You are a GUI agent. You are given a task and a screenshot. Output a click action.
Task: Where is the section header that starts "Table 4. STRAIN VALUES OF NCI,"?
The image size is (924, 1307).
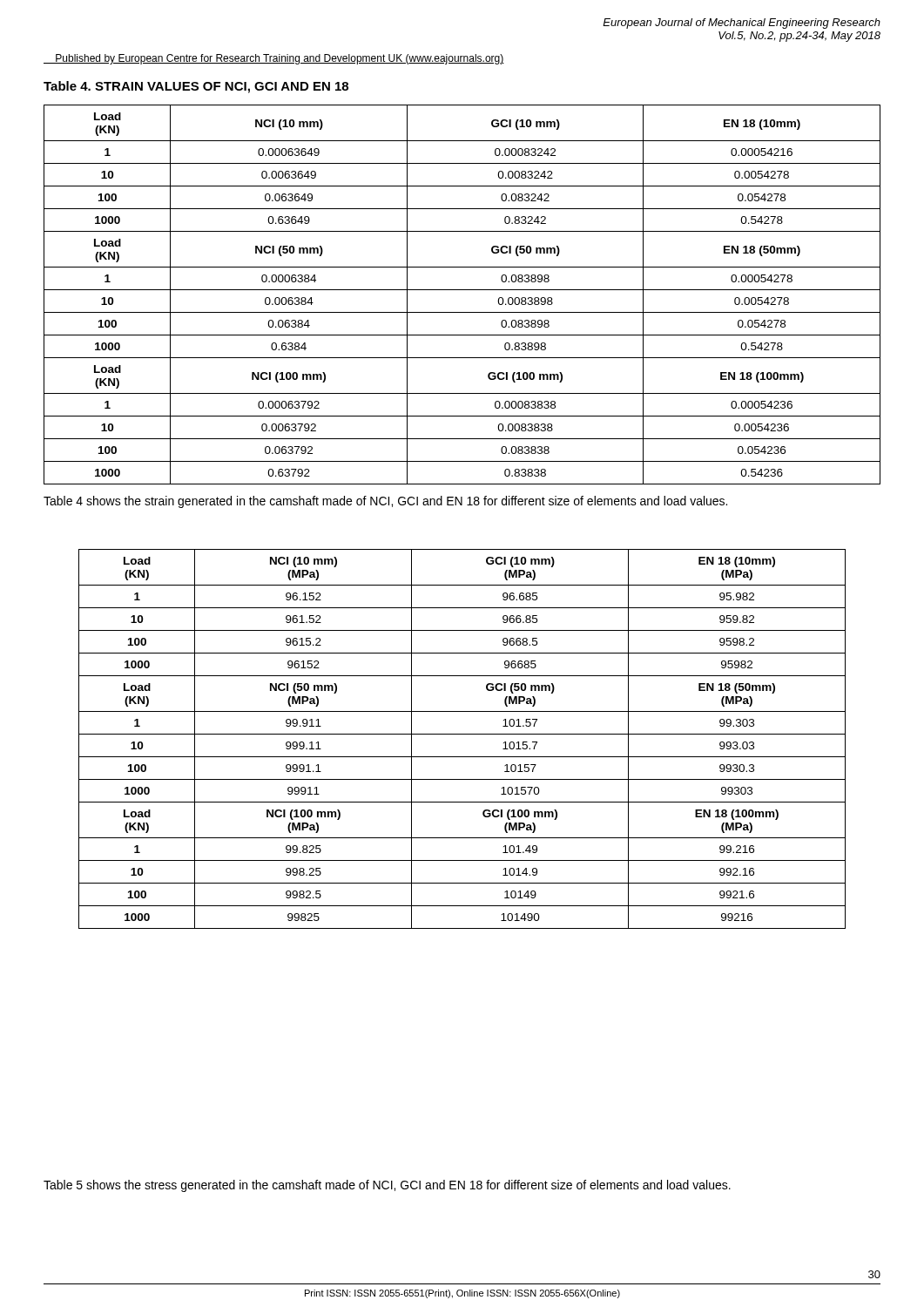click(196, 86)
